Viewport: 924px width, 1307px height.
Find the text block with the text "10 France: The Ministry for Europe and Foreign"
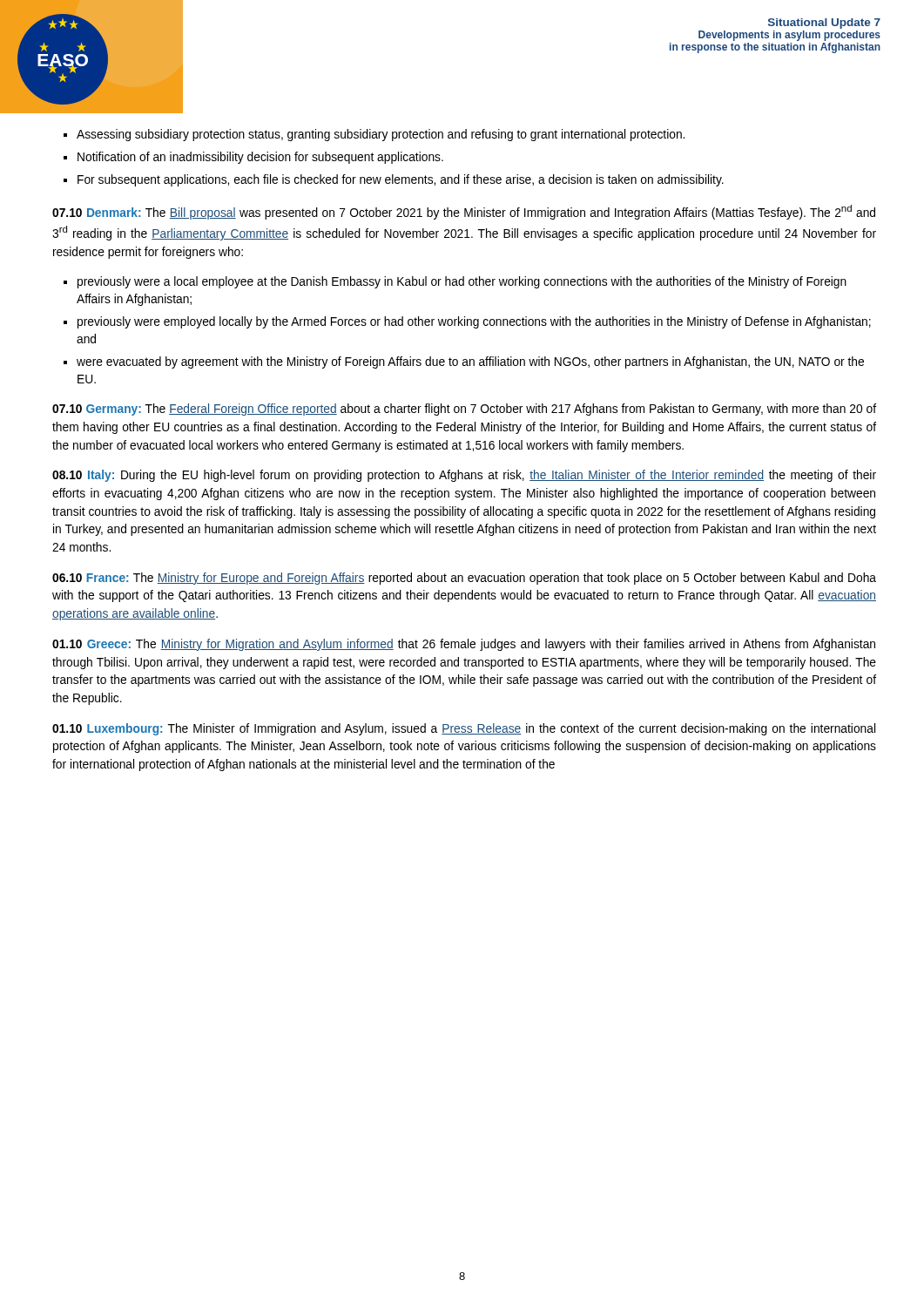pos(464,596)
